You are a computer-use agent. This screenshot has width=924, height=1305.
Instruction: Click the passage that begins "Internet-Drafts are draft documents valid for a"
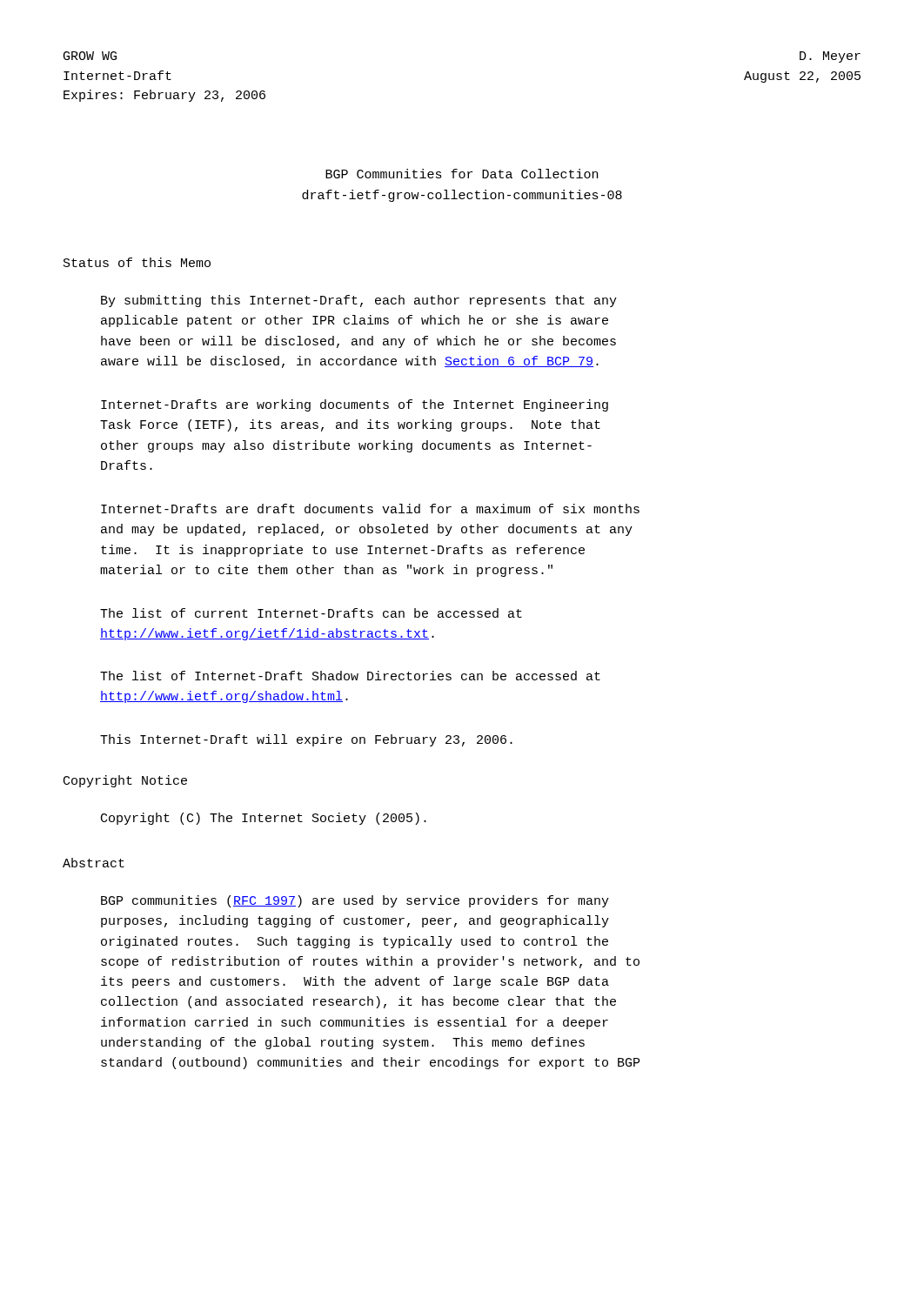370,541
